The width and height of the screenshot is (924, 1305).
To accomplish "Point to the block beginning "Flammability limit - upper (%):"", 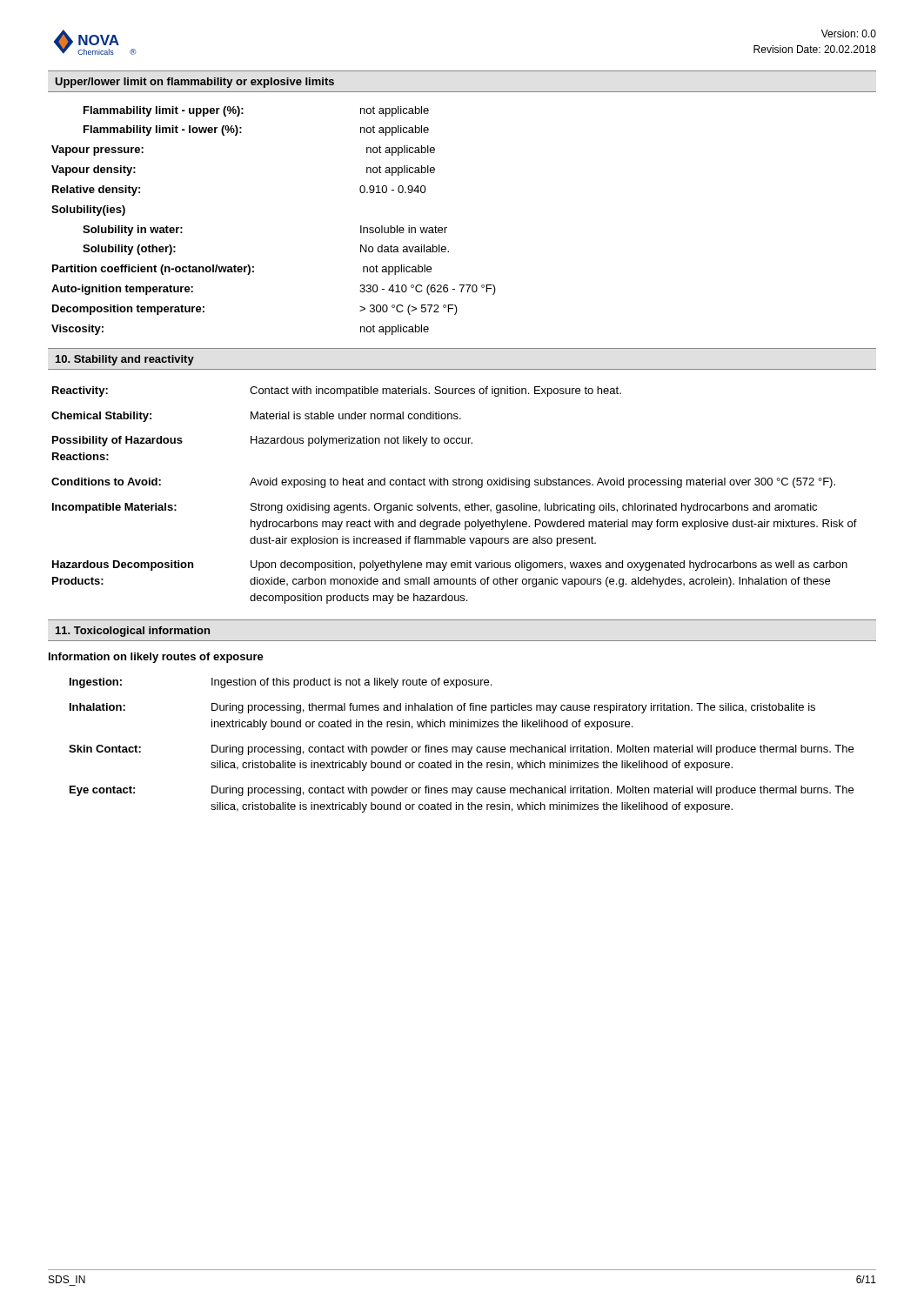I will coord(166,111).
